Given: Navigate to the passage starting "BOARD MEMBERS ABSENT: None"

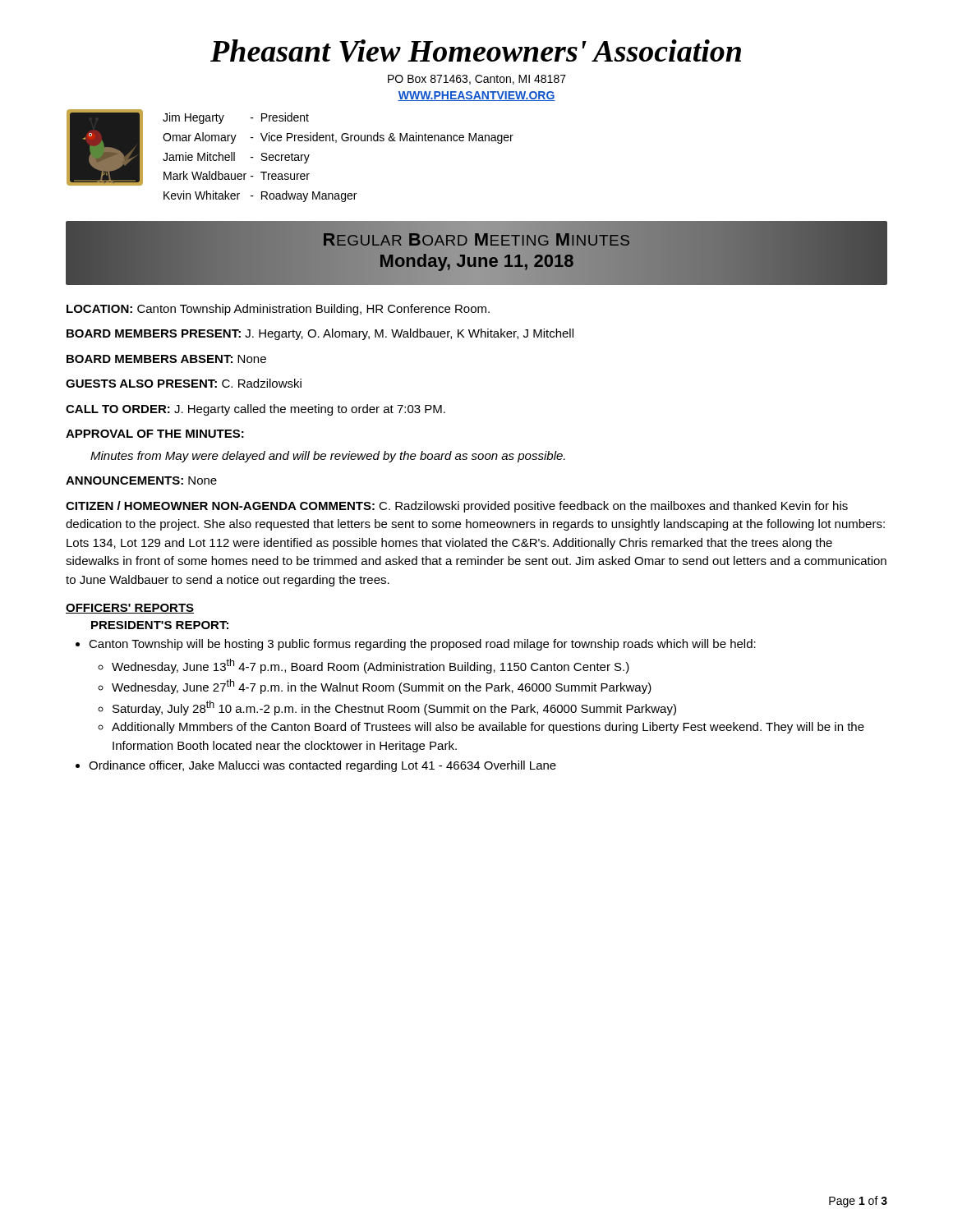Looking at the screenshot, I should pyautogui.click(x=166, y=359).
